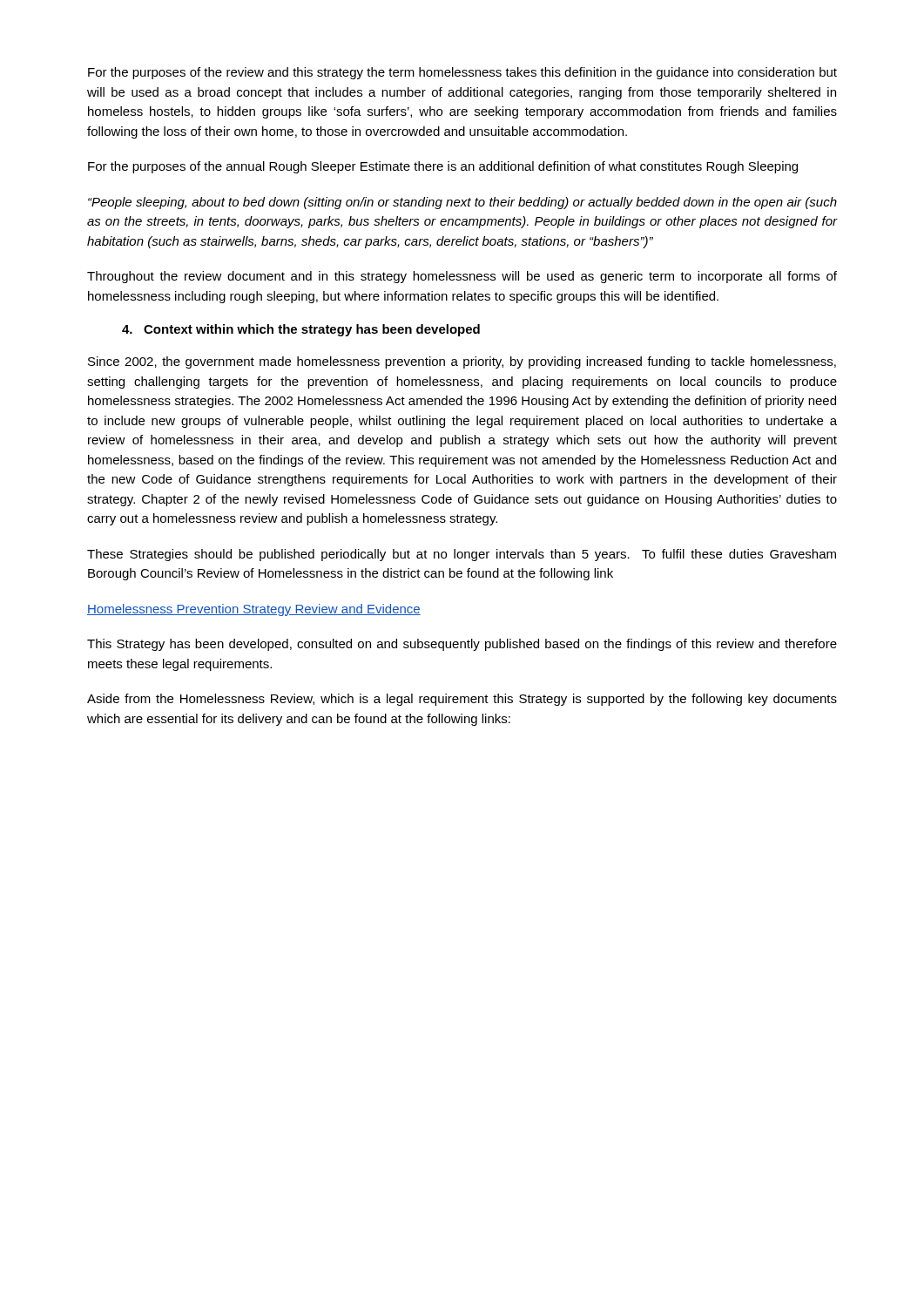Locate the block of text that opens with "These Strategies should be"
This screenshot has width=924, height=1307.
[462, 563]
